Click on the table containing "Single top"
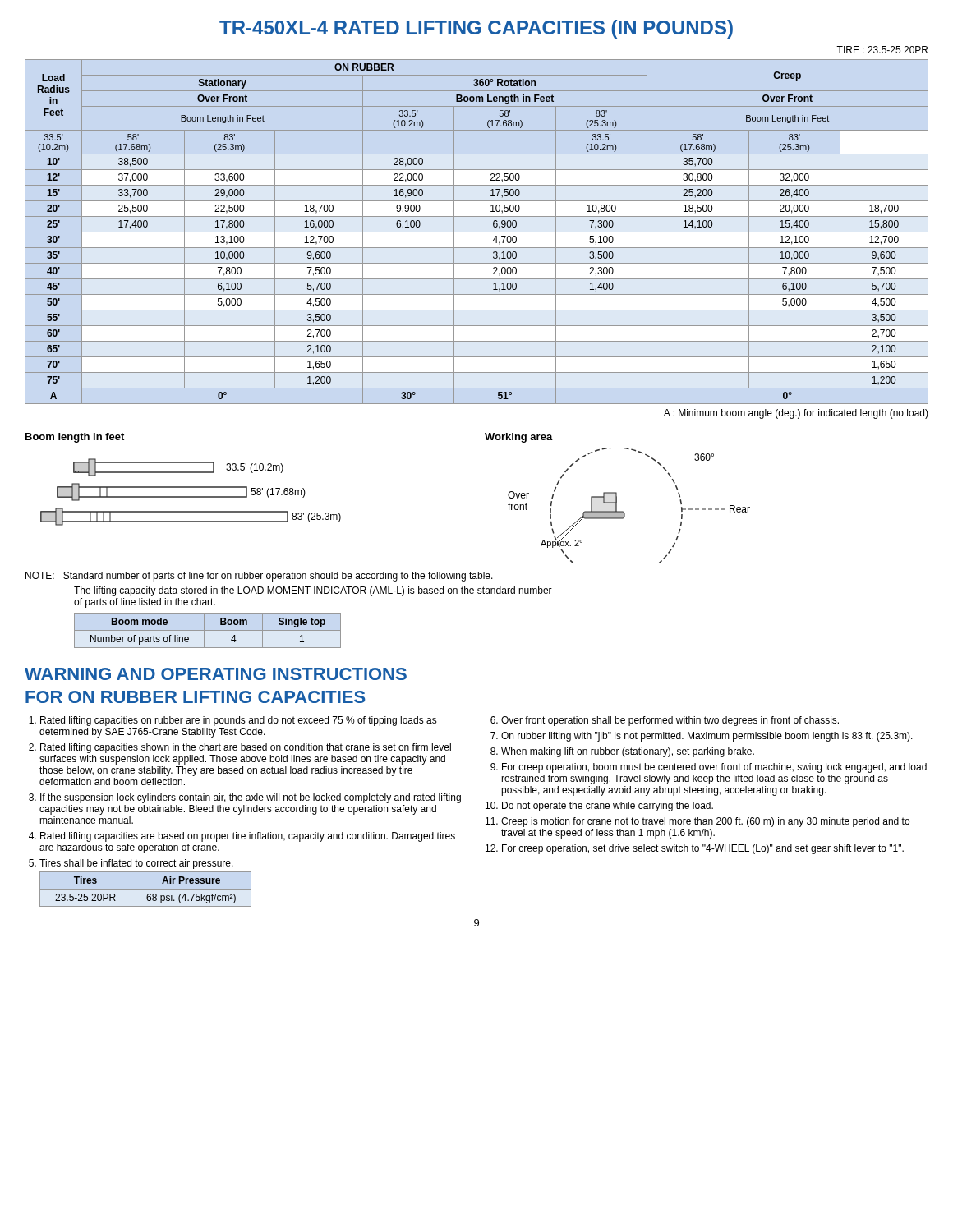The height and width of the screenshot is (1232, 953). click(501, 630)
